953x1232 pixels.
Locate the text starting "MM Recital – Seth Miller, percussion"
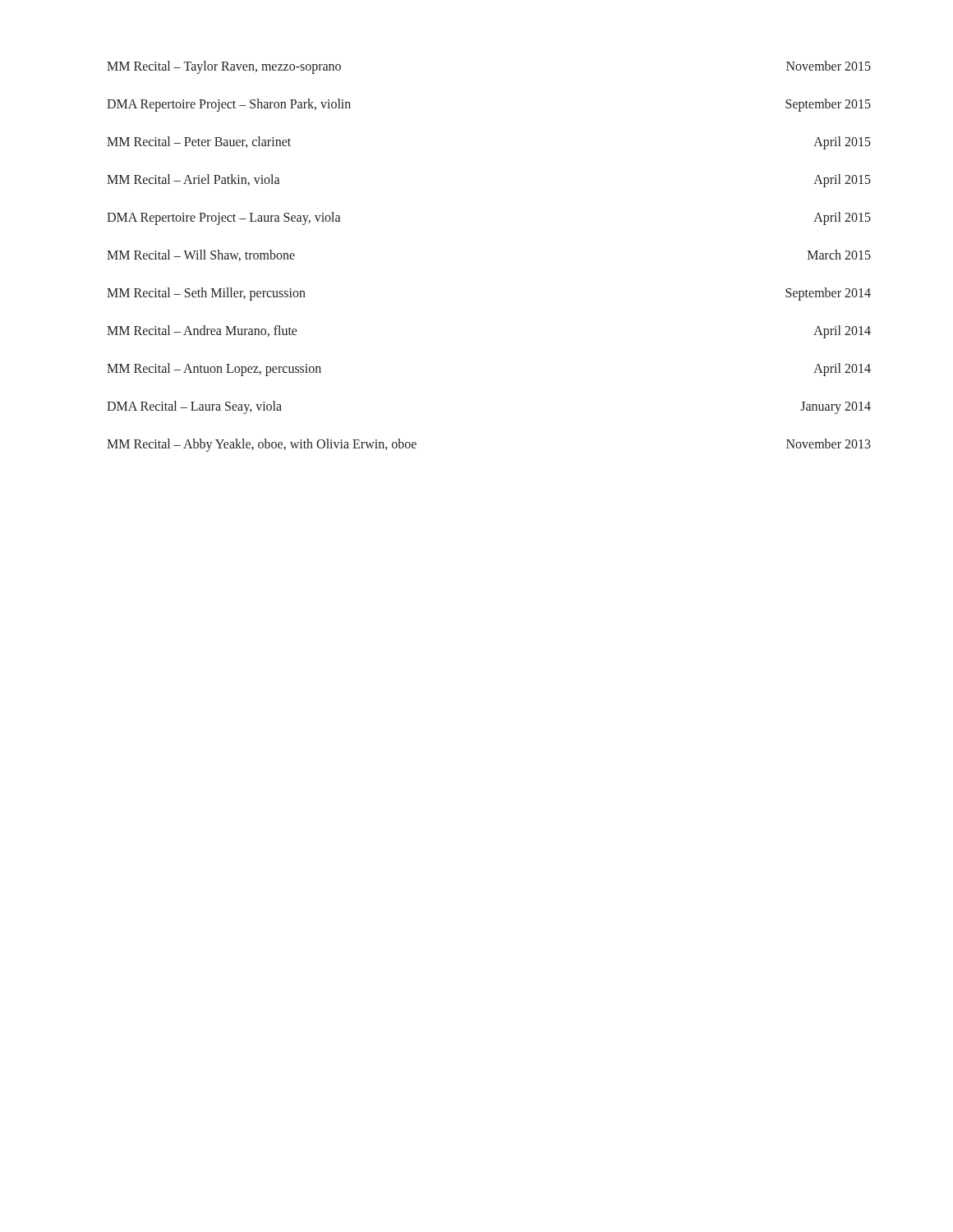198,294
